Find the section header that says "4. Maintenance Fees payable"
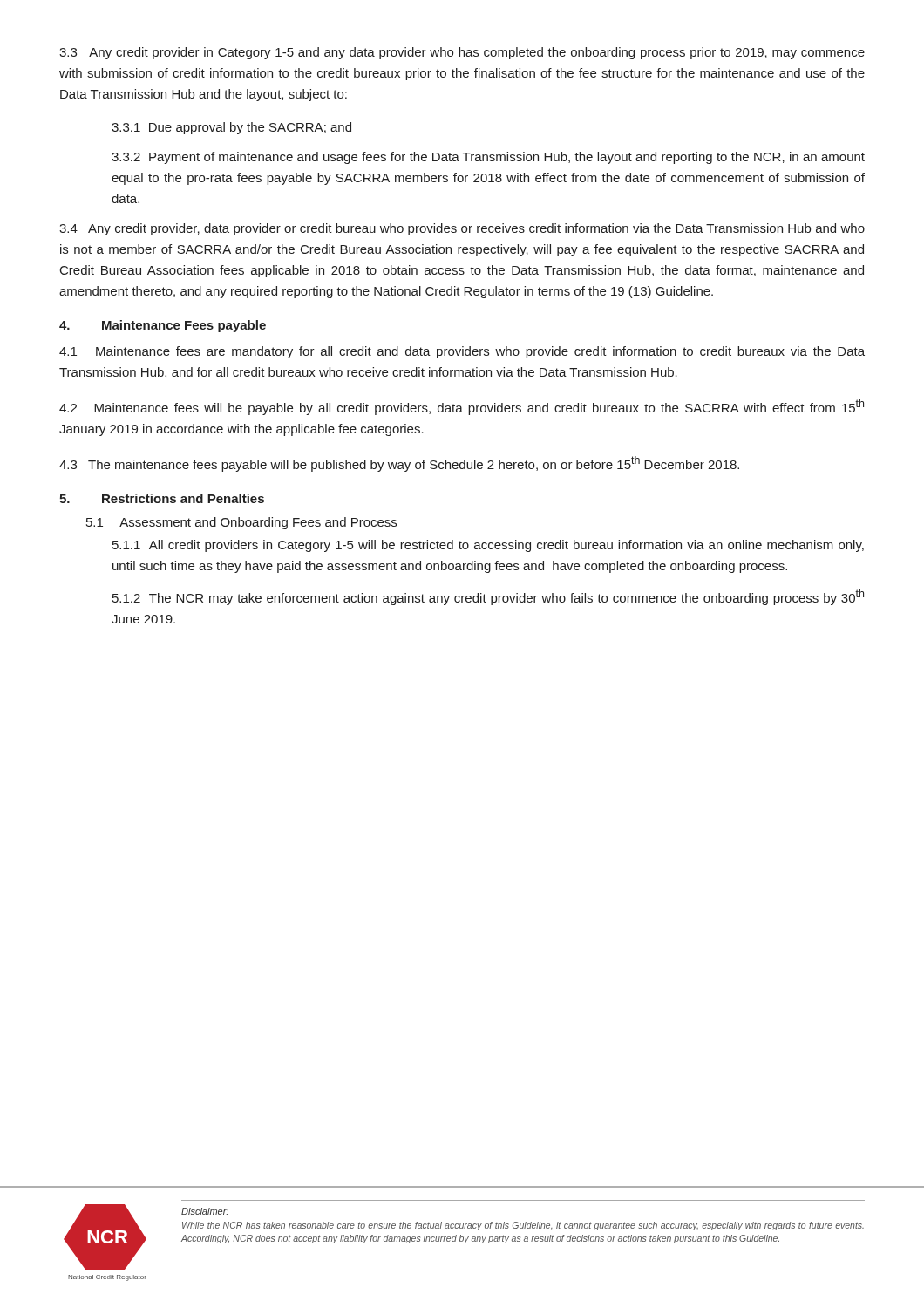Image resolution: width=924 pixels, height=1308 pixels. point(163,325)
